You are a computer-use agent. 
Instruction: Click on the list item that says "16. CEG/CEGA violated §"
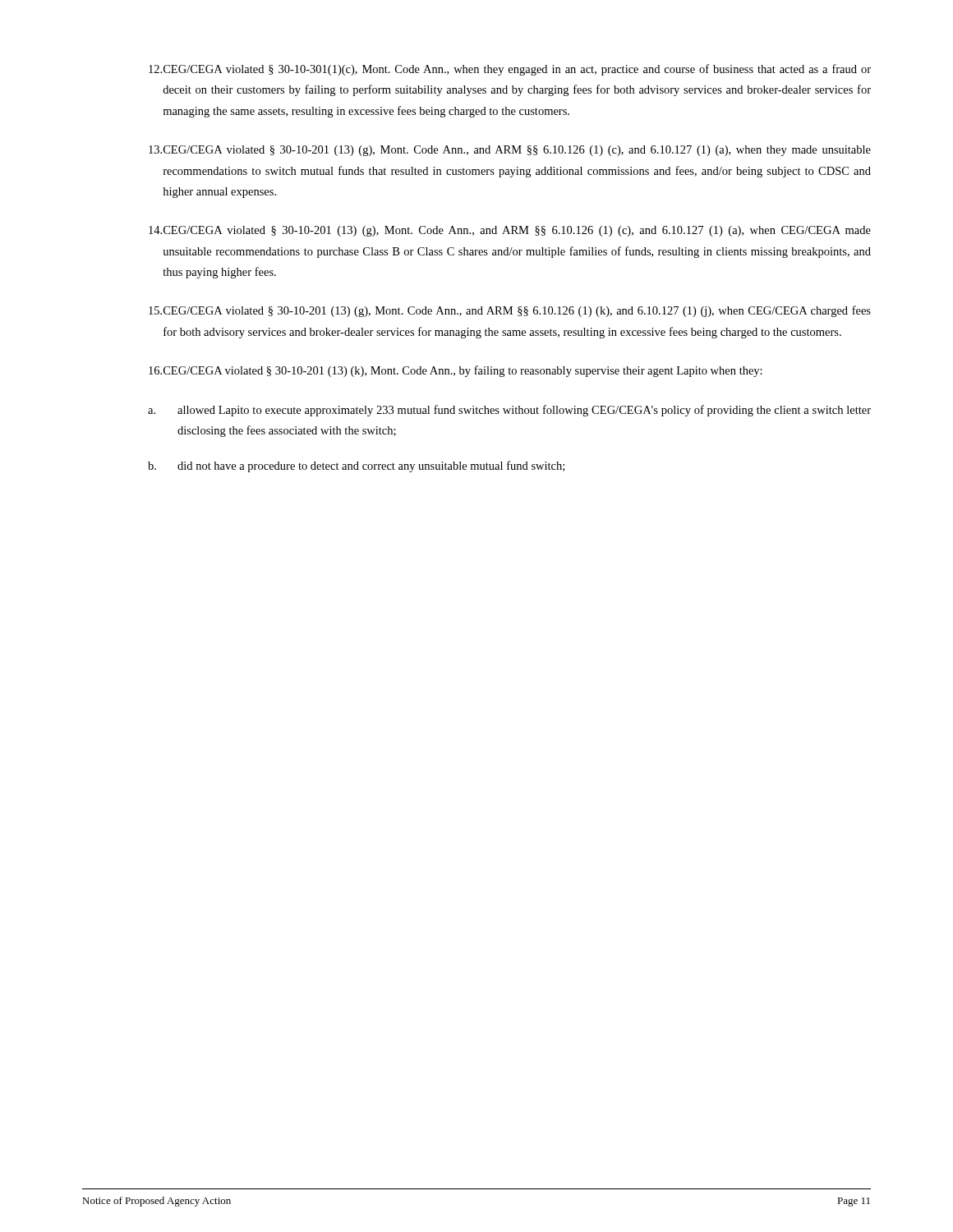[476, 371]
